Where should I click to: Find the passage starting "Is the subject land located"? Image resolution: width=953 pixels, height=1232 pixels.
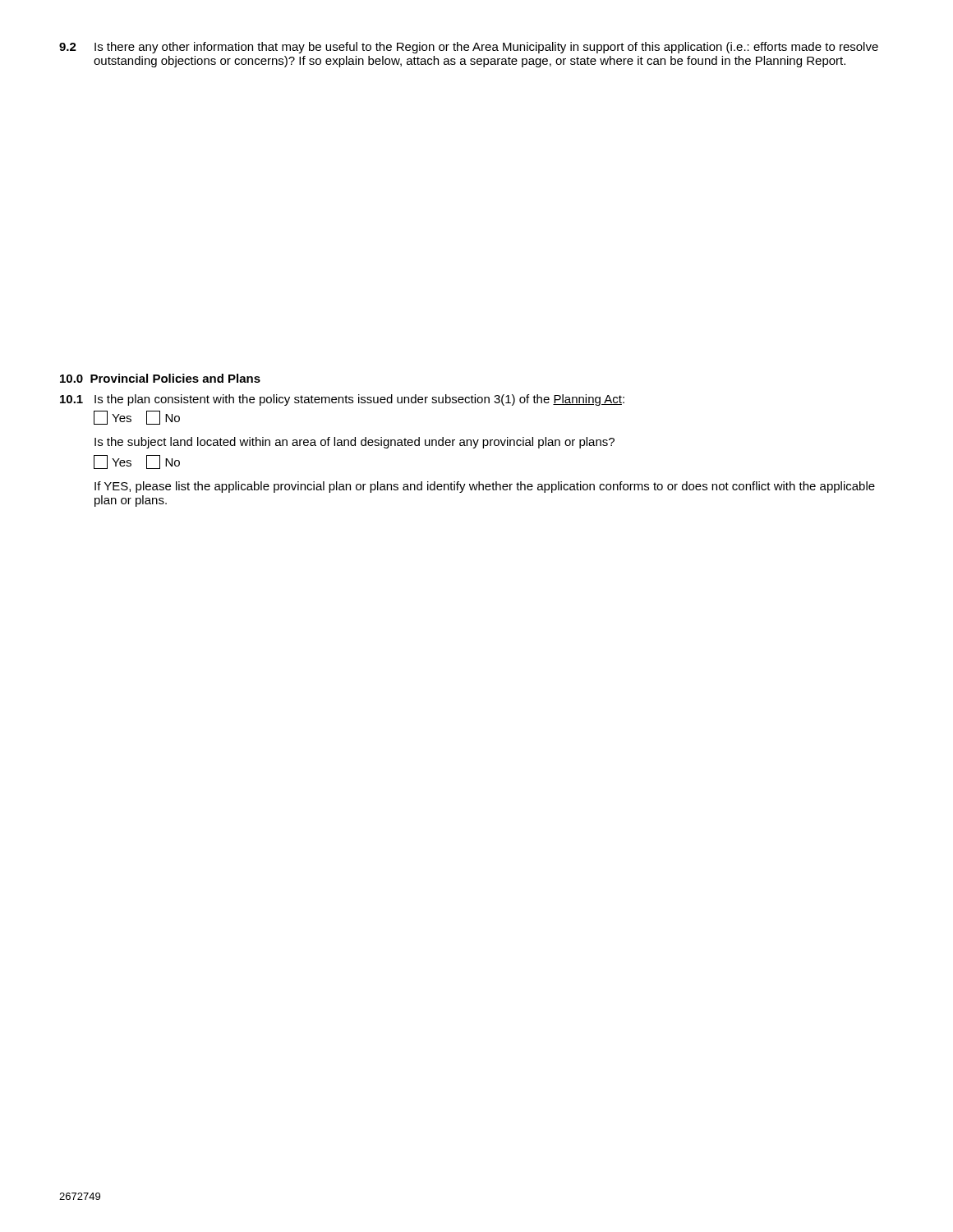[354, 441]
